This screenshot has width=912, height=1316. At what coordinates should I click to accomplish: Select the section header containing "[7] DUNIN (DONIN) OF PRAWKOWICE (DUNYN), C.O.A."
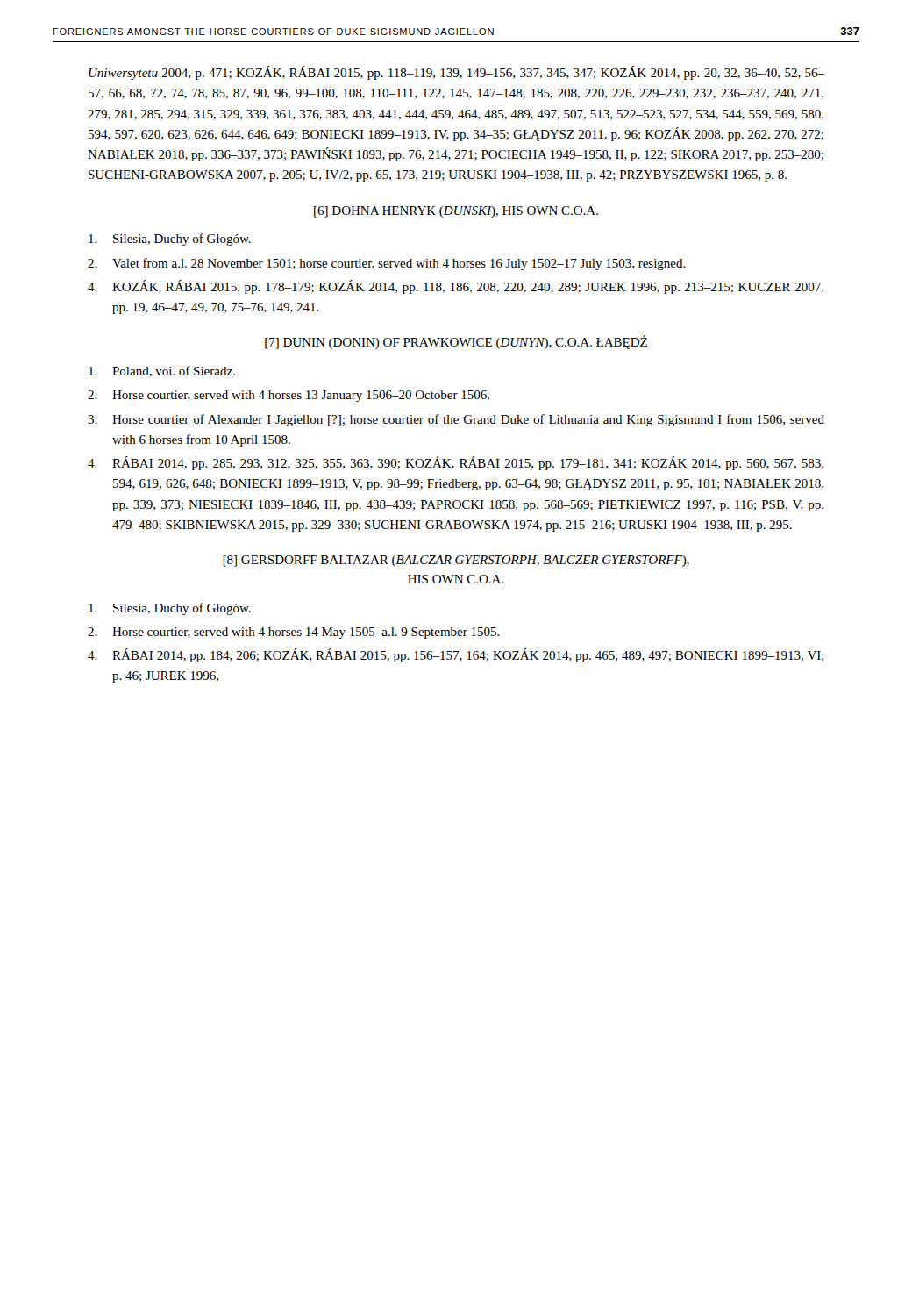pos(456,342)
